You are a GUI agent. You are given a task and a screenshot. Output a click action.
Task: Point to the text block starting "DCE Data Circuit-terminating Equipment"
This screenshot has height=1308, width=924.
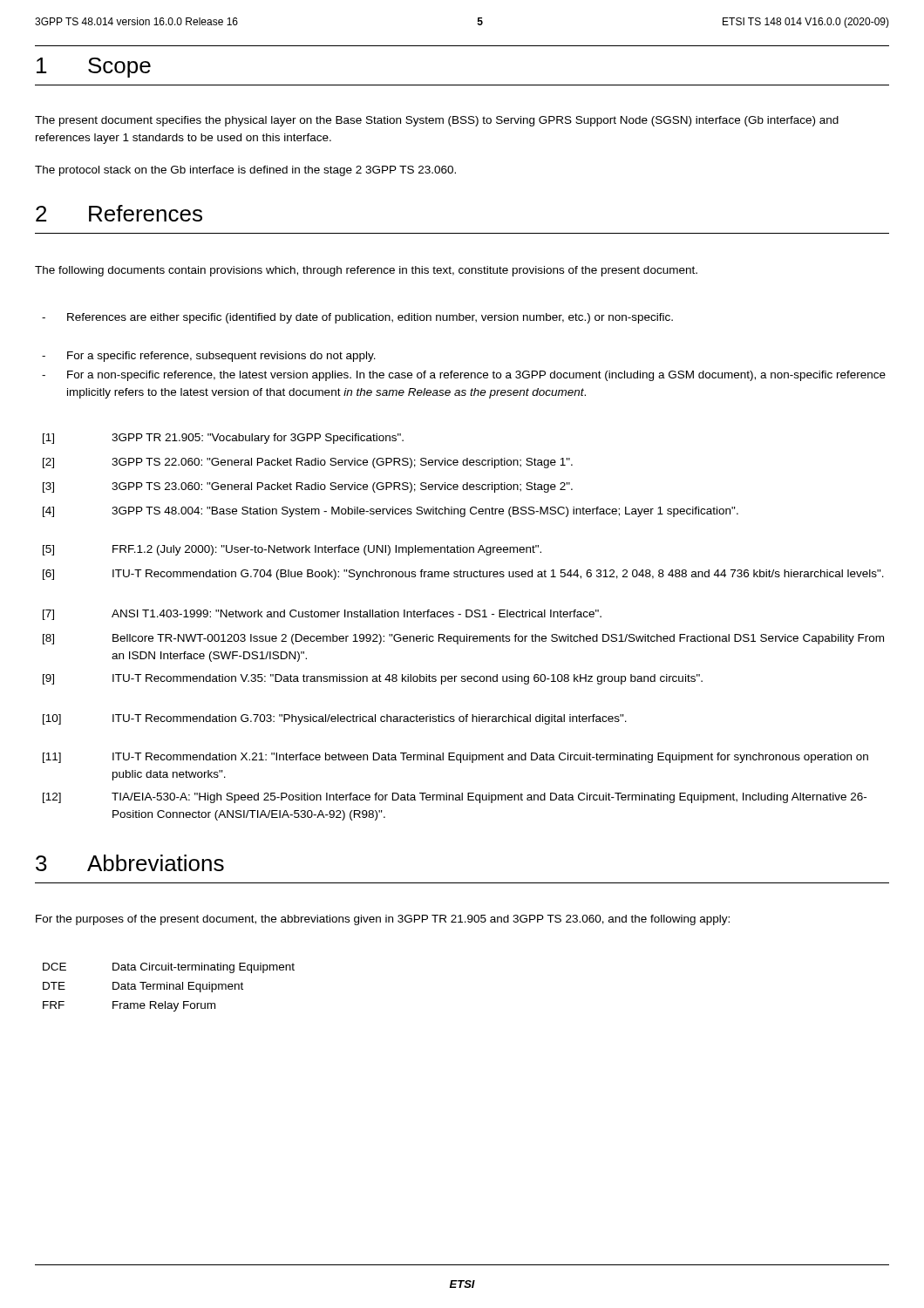click(165, 967)
